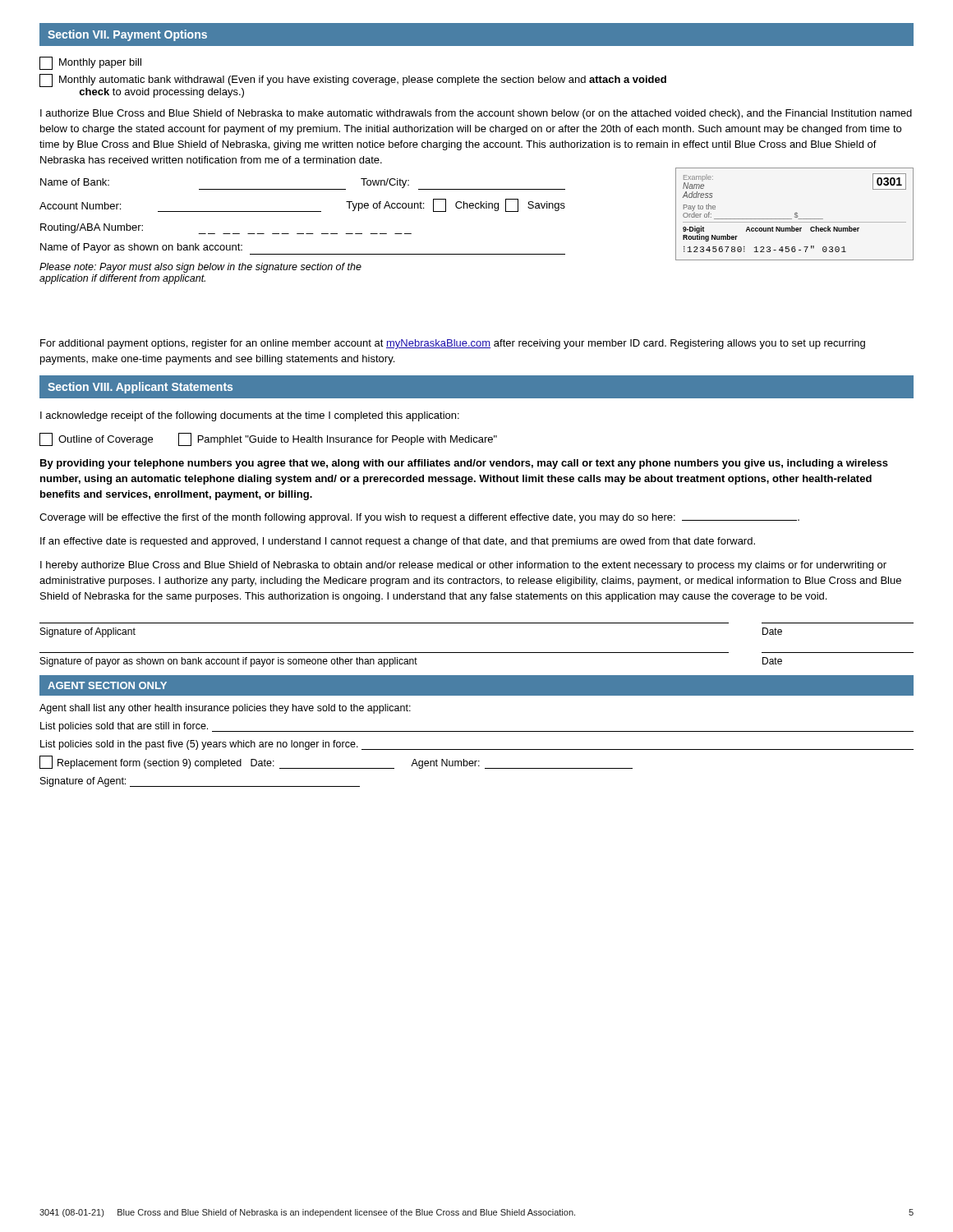Point to "Signature of Agent:"
The image size is (953, 1232).
click(200, 780)
